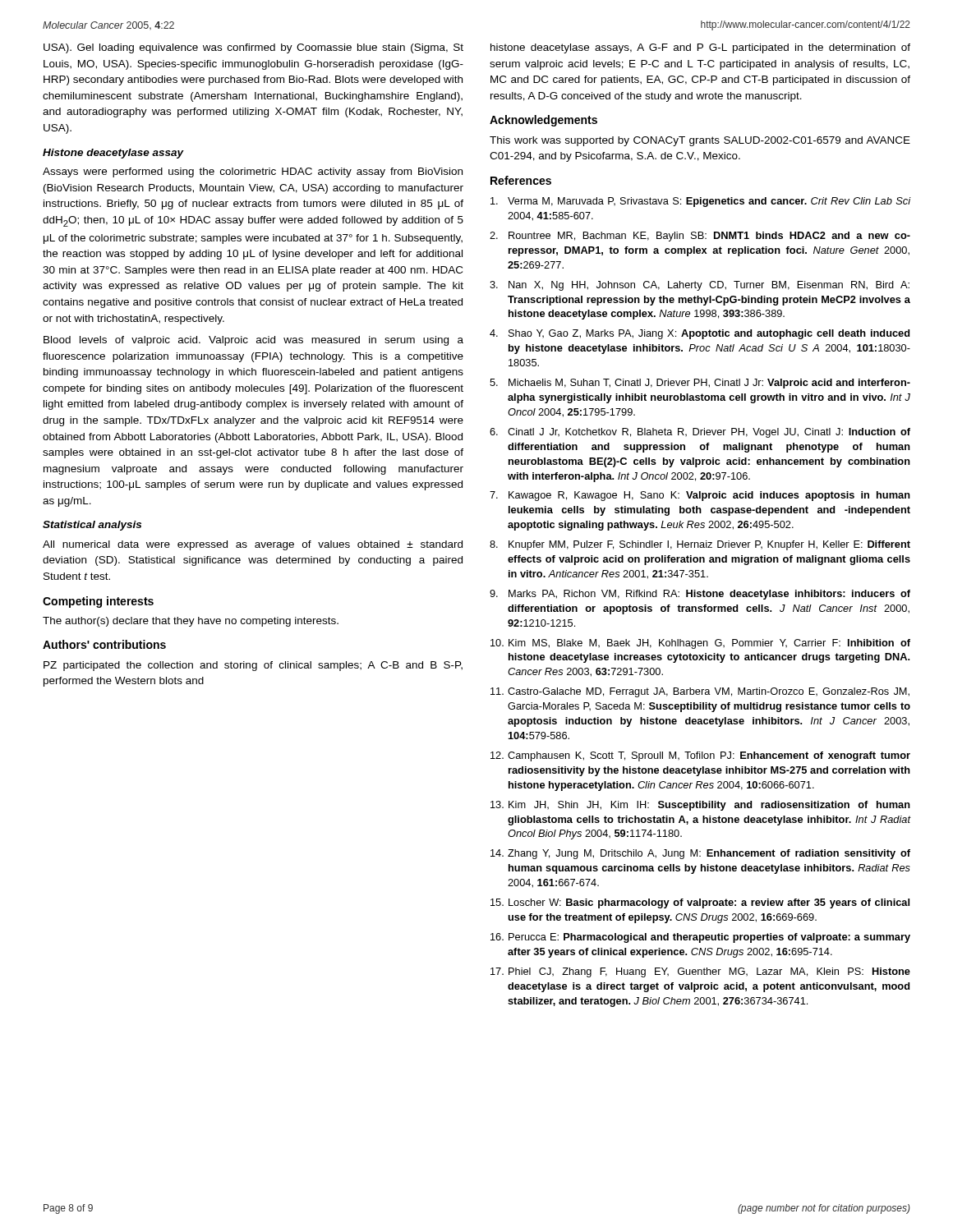This screenshot has width=953, height=1232.
Task: Select the text block starting "8. Knupfer MM, Pulzer F, Schindler"
Action: pos(700,559)
